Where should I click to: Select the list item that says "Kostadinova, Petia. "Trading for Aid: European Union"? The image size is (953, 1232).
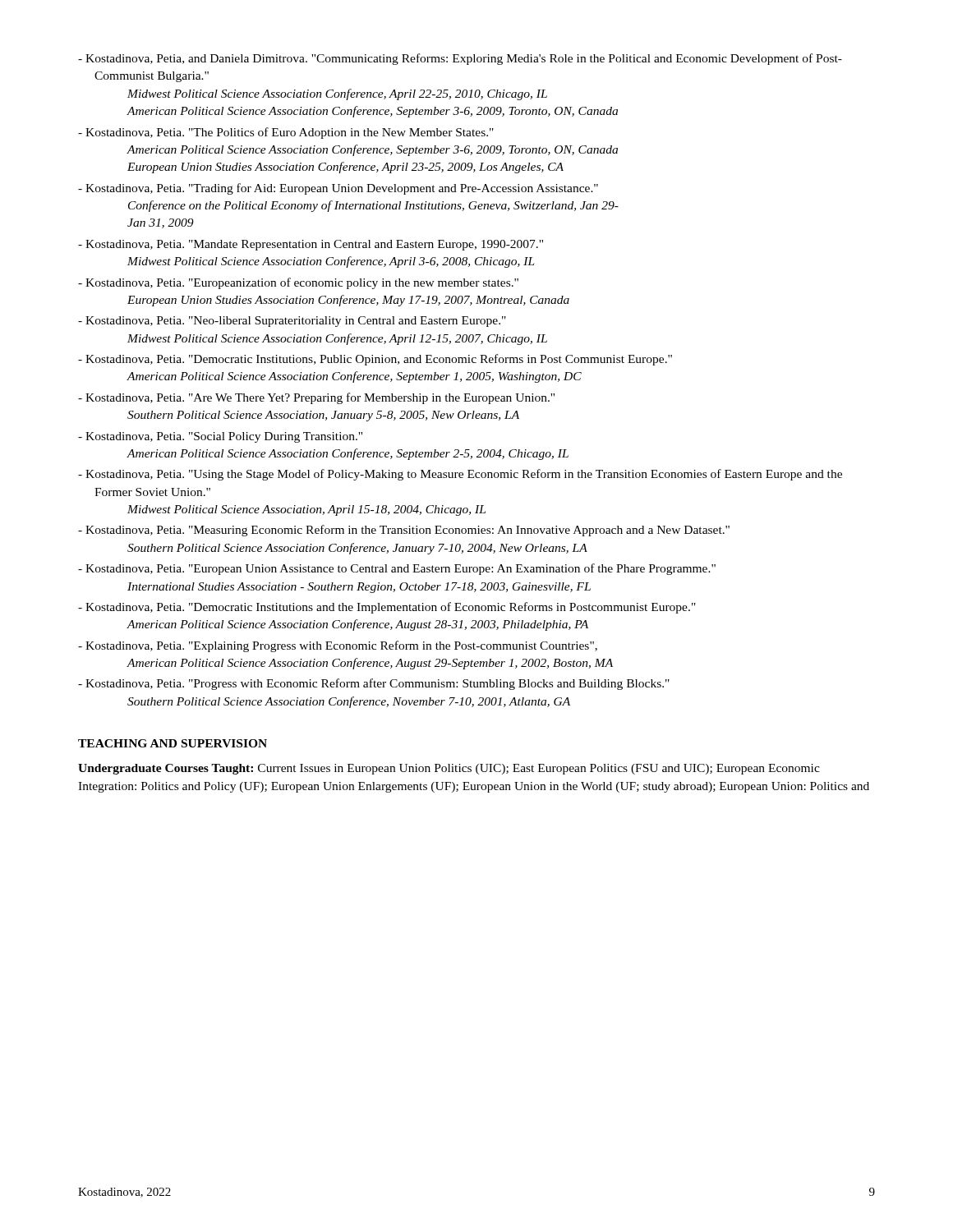click(x=476, y=205)
